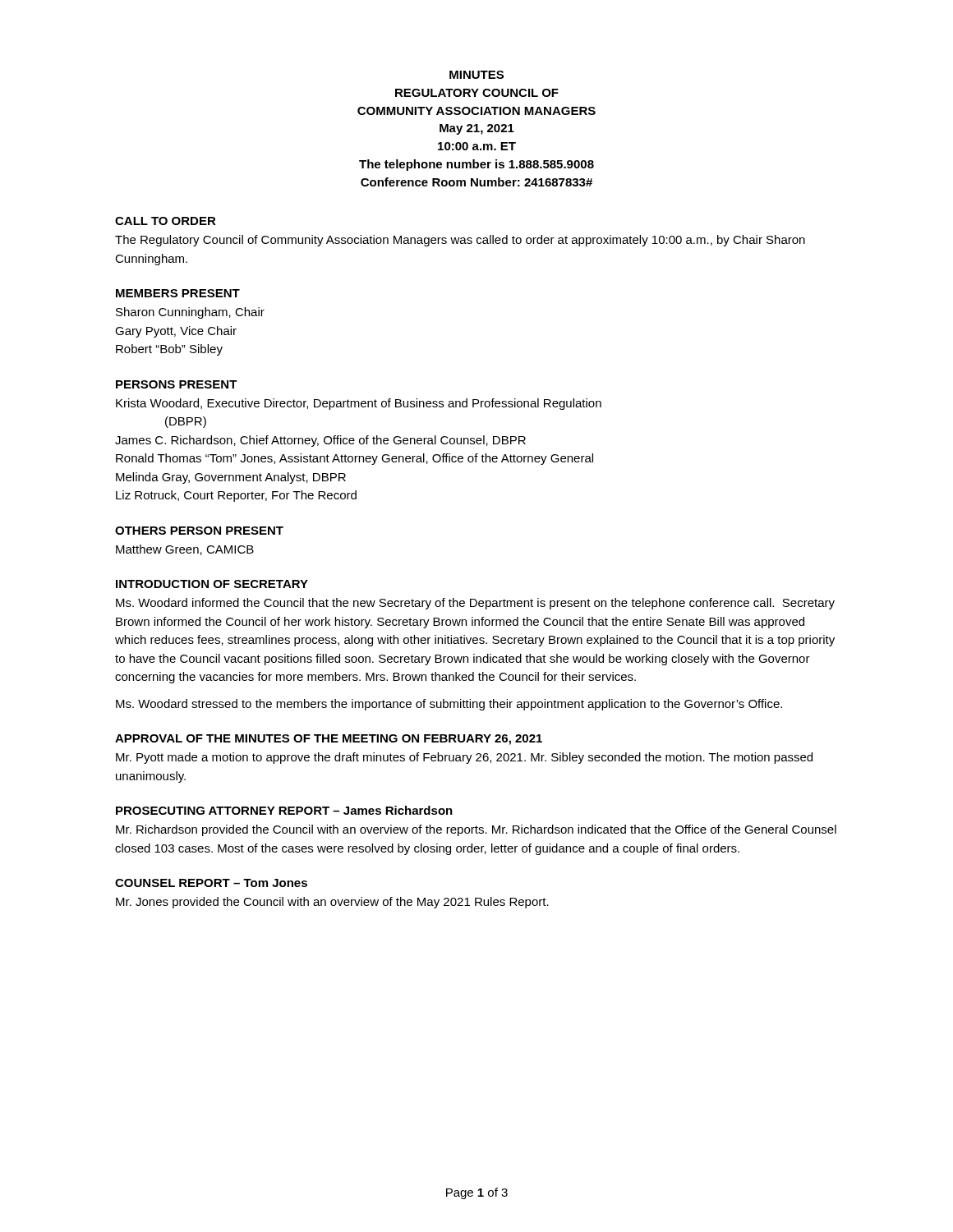Locate the text block containing "Mr. Jones provided the Council"
Screen dimensions: 1232x953
(476, 902)
